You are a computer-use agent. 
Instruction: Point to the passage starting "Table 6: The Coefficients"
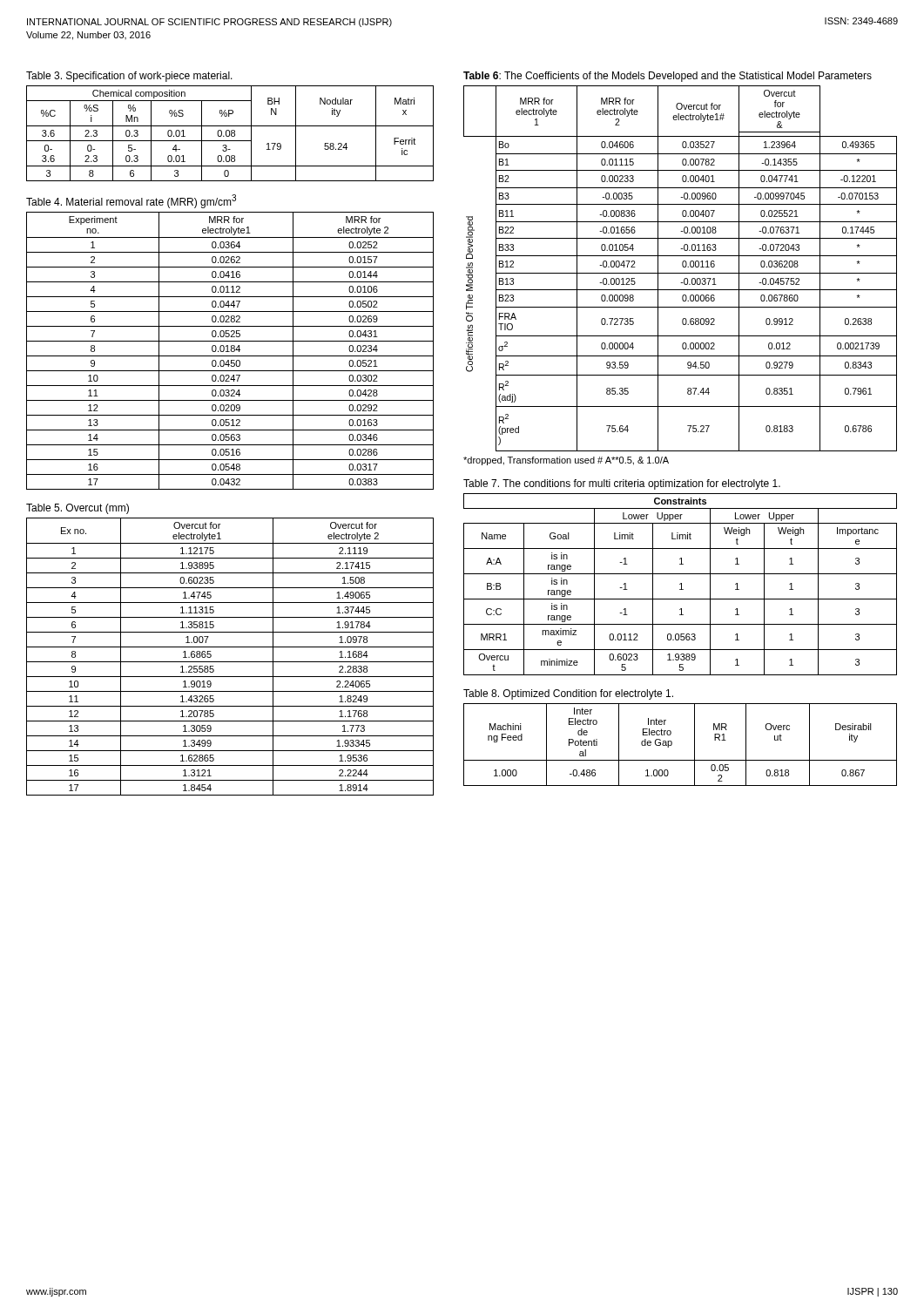coord(667,76)
